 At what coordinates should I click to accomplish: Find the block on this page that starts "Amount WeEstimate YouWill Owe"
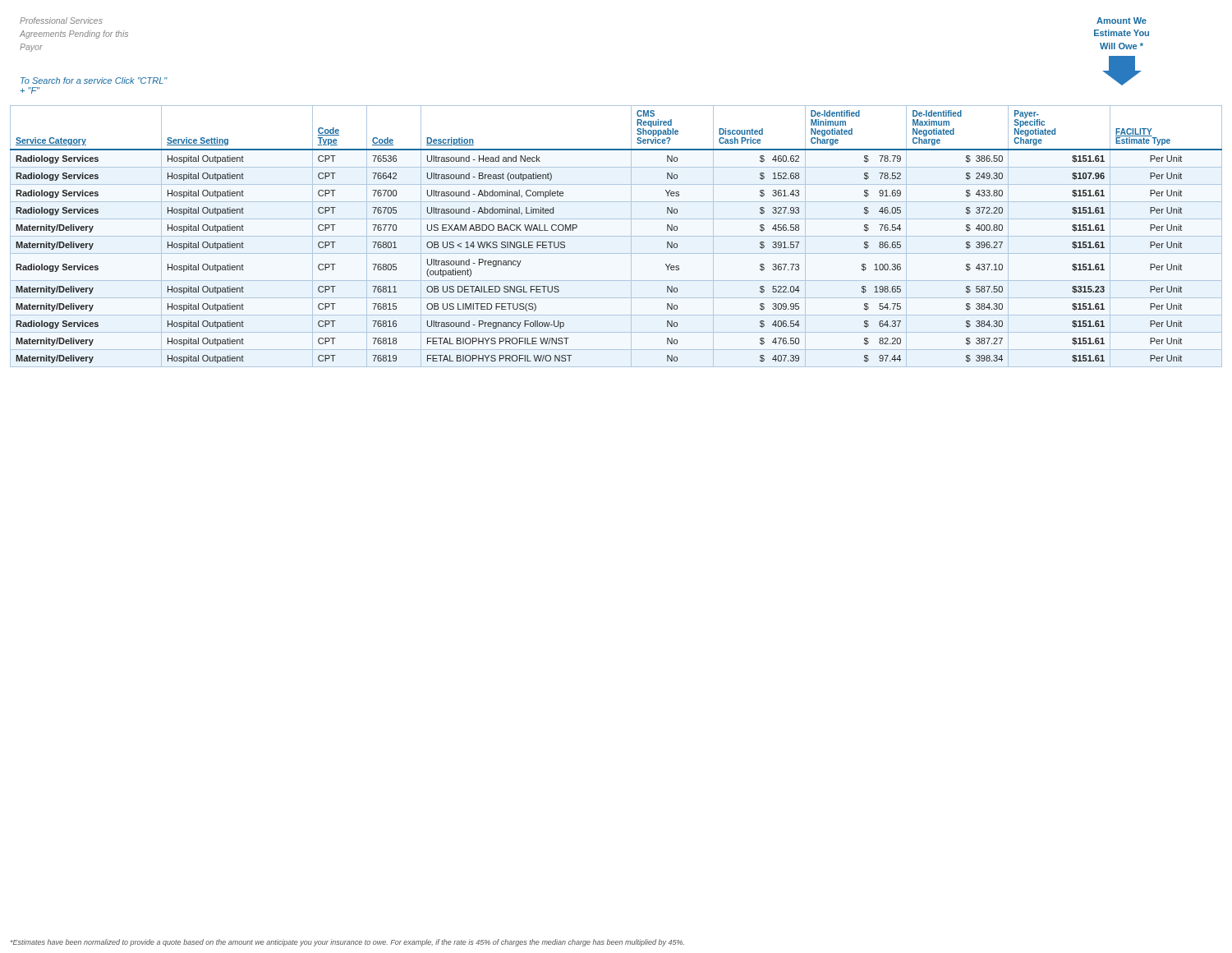1121,51
